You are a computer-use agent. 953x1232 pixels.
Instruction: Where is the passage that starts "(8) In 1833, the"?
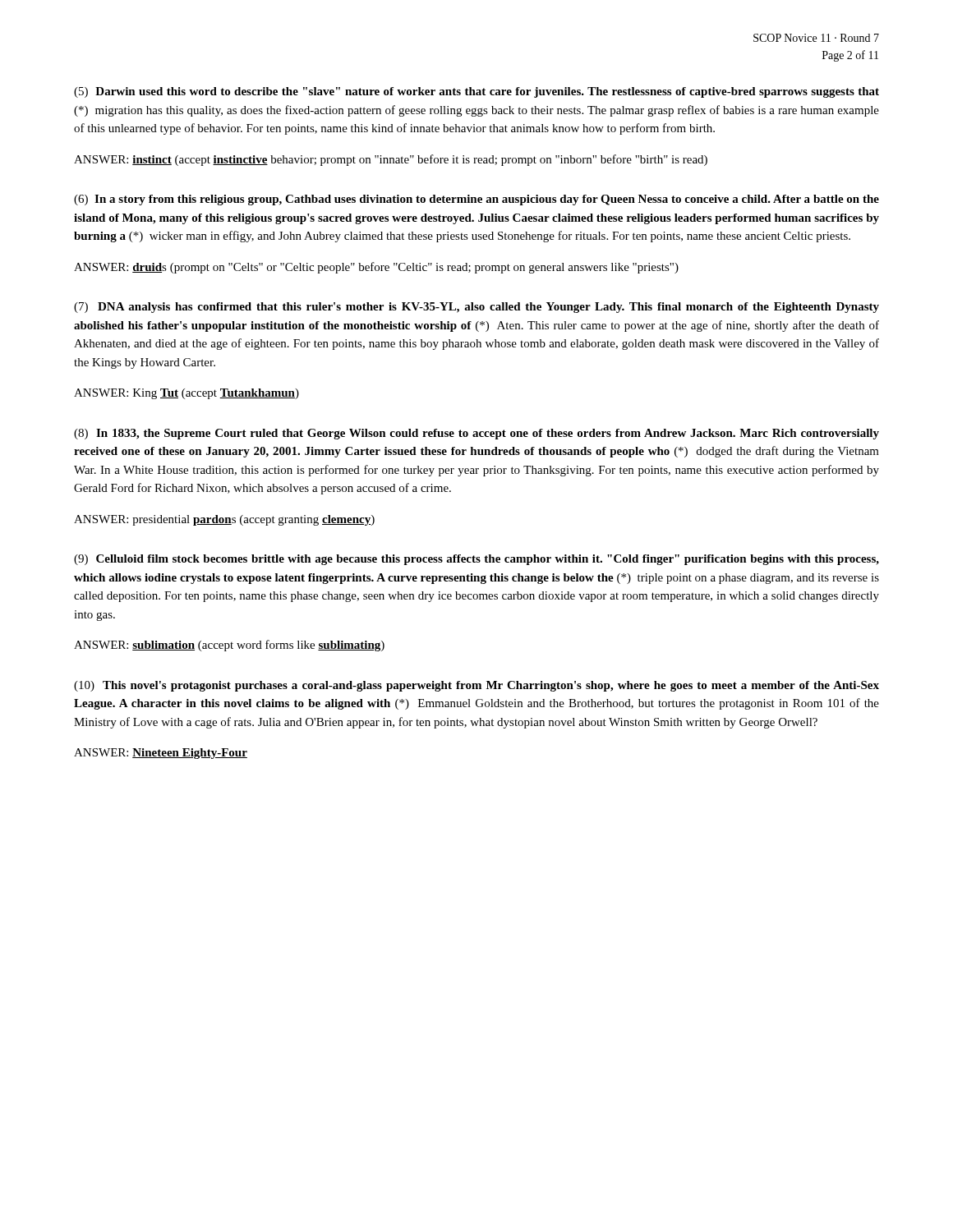point(476,476)
